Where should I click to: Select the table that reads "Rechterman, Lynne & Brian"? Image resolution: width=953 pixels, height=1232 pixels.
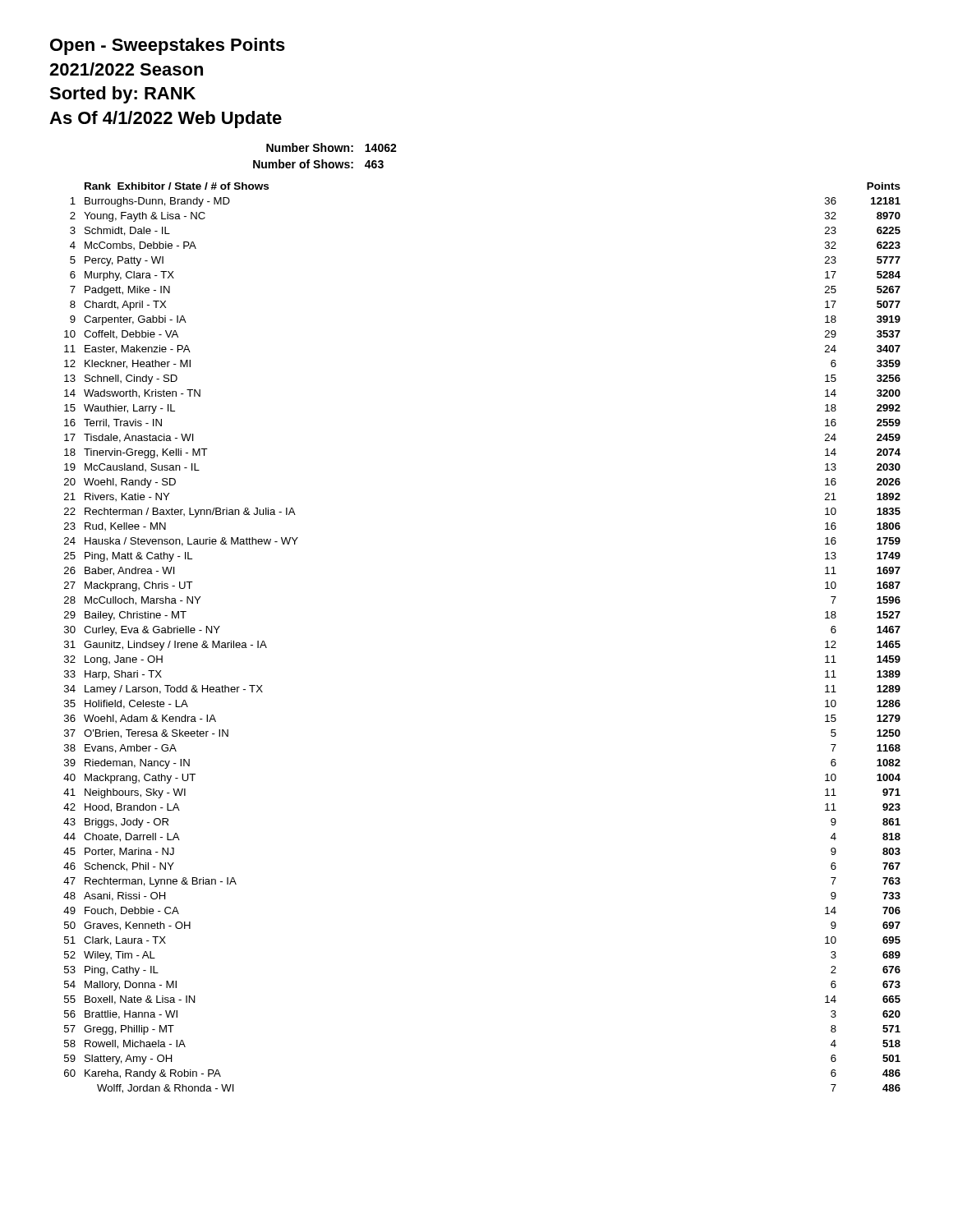click(476, 637)
